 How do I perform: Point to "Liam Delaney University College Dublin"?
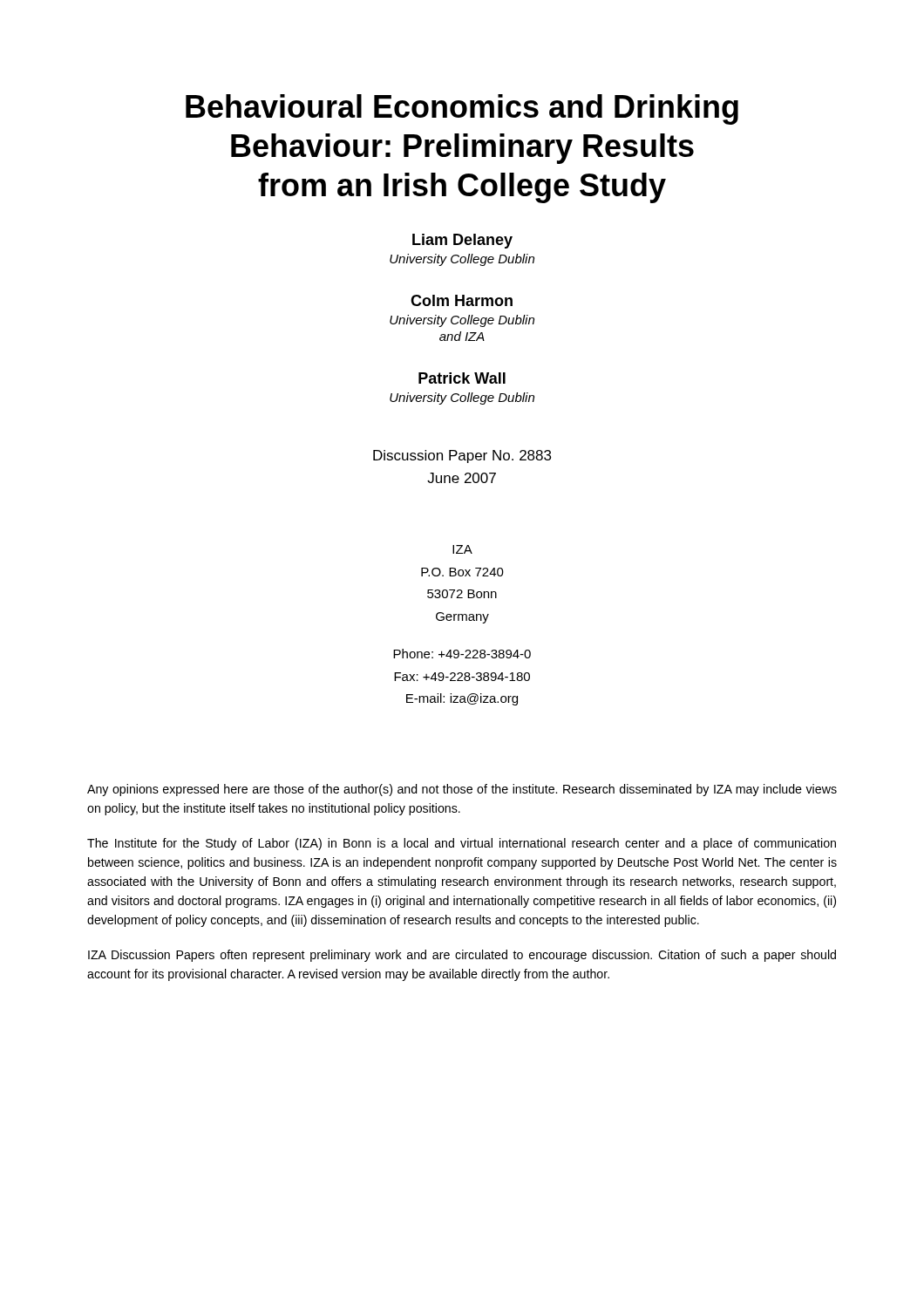pyautogui.click(x=462, y=249)
